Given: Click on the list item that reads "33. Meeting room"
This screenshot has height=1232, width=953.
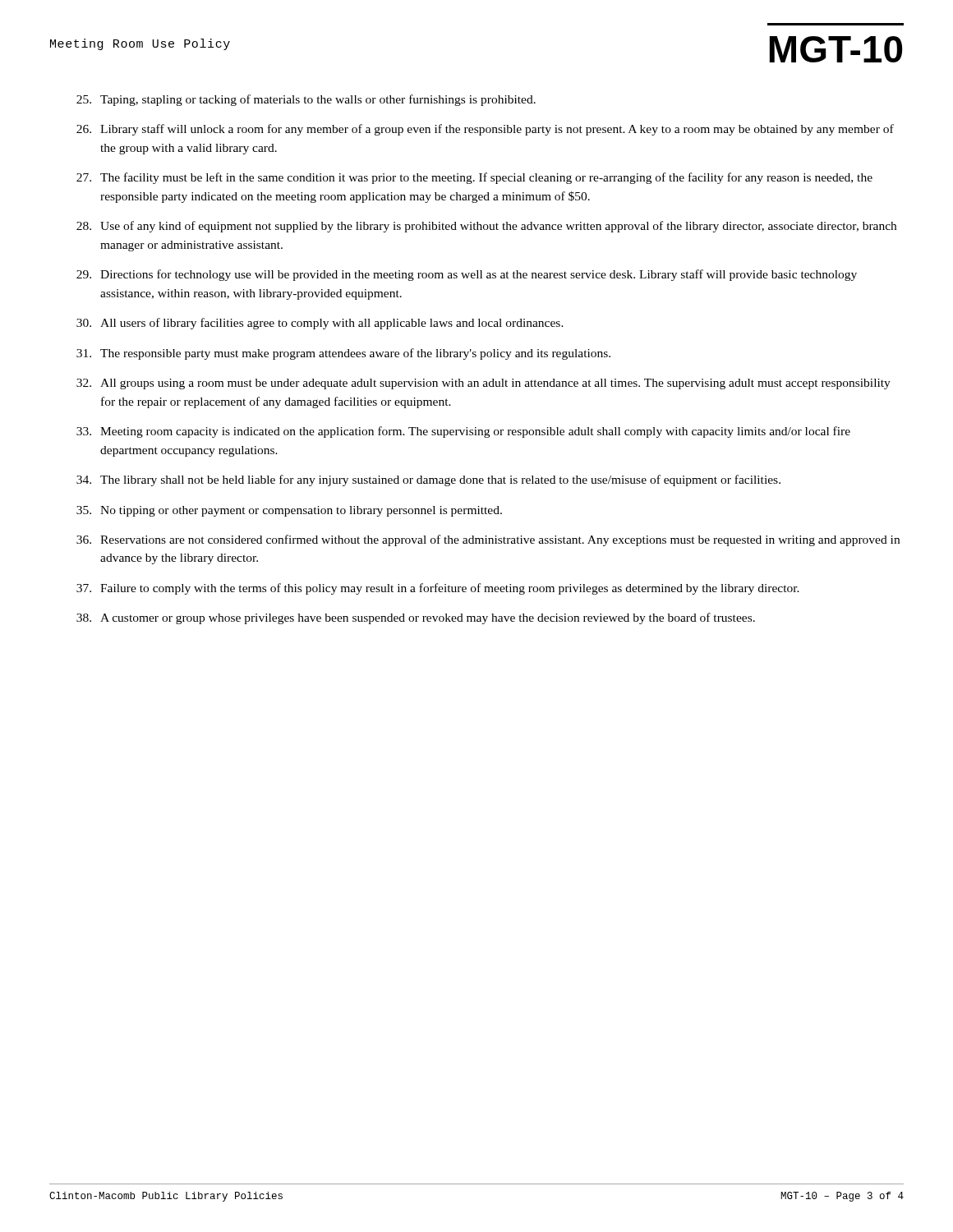Looking at the screenshot, I should (x=476, y=441).
